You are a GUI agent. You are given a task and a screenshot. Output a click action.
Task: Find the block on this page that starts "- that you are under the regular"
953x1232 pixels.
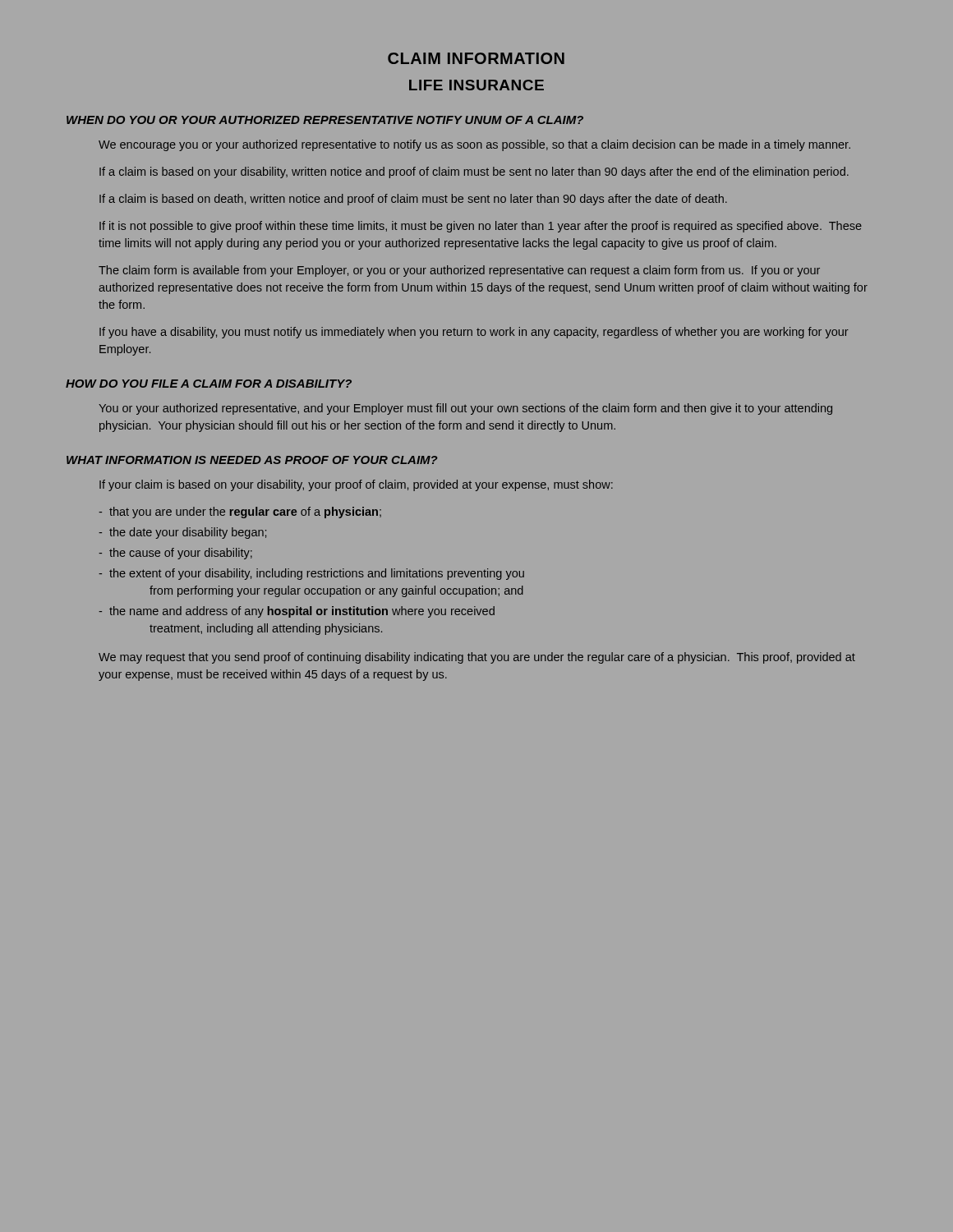240,512
